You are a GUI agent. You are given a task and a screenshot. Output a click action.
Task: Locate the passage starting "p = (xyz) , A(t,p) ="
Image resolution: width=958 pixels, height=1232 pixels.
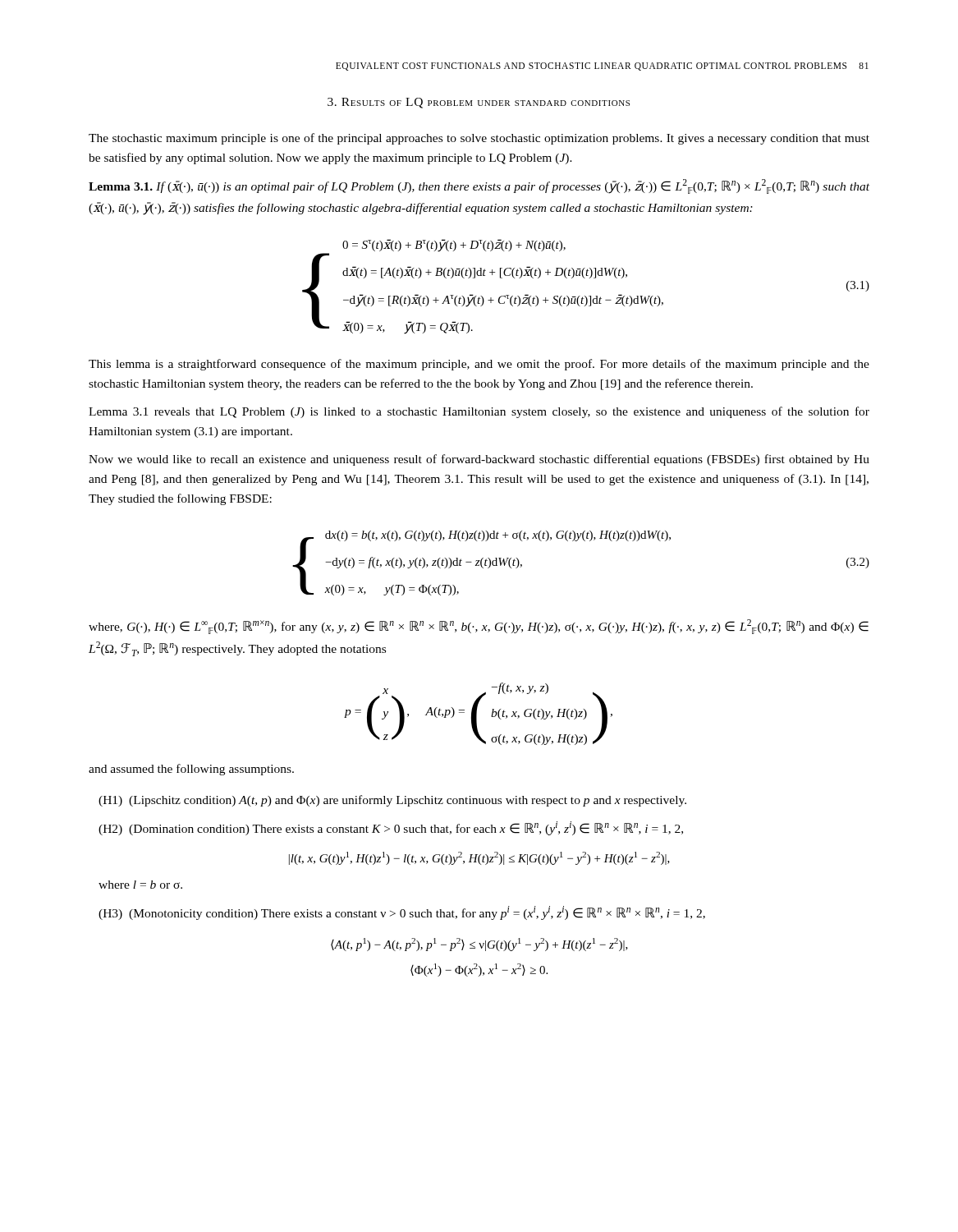[x=479, y=713]
